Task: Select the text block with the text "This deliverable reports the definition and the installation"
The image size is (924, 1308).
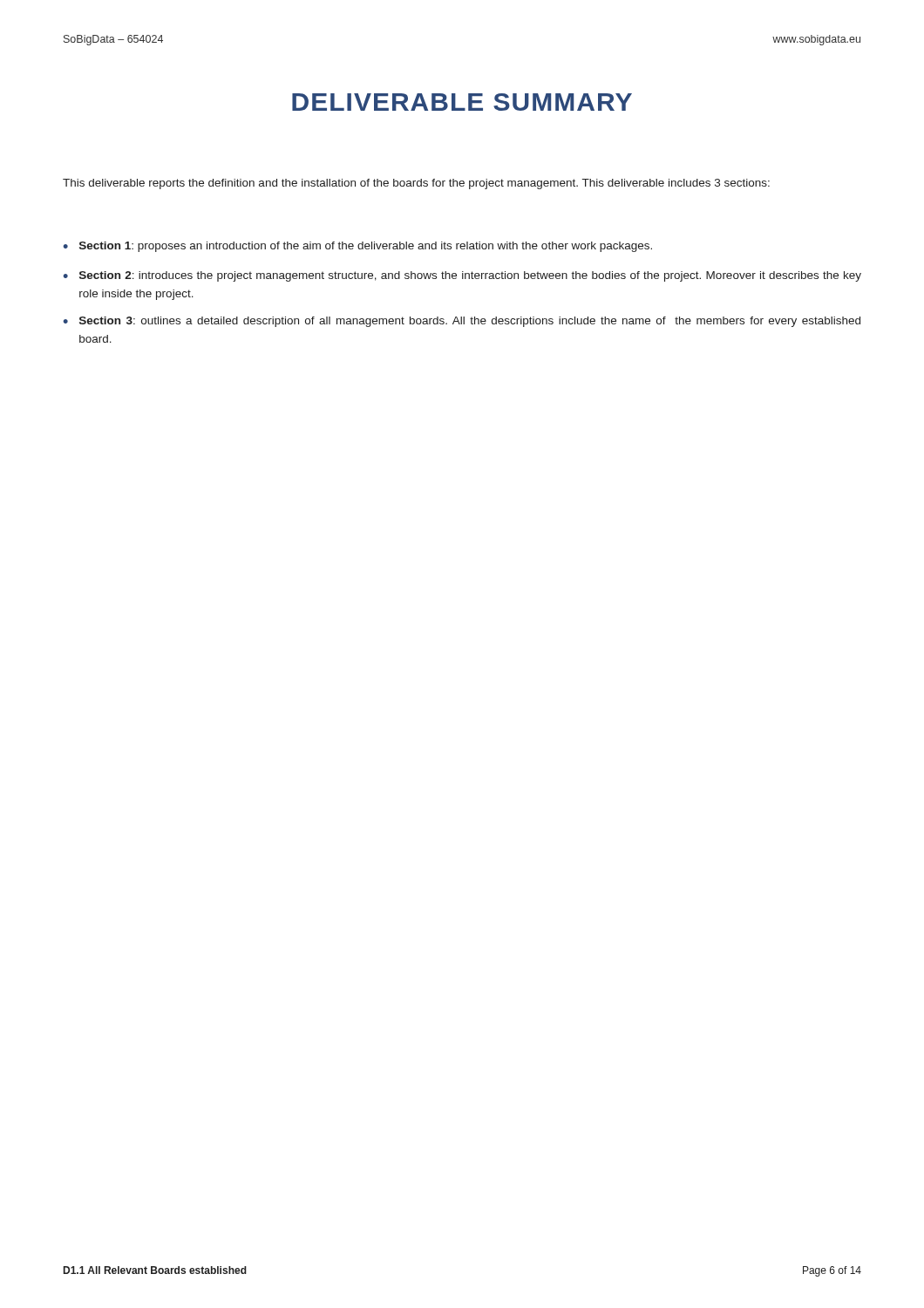Action: click(417, 183)
